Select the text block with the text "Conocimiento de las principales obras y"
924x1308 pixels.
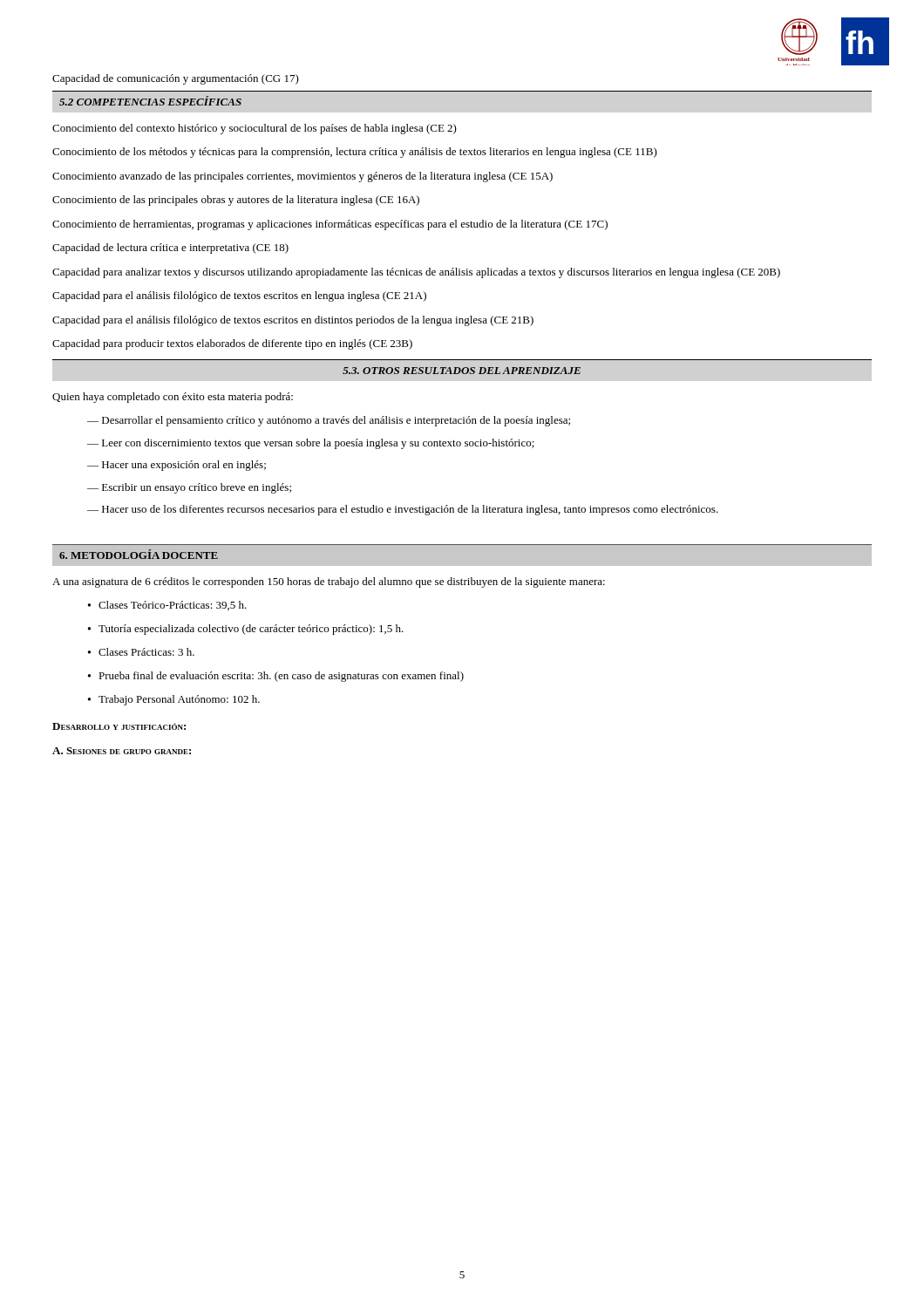coord(236,199)
